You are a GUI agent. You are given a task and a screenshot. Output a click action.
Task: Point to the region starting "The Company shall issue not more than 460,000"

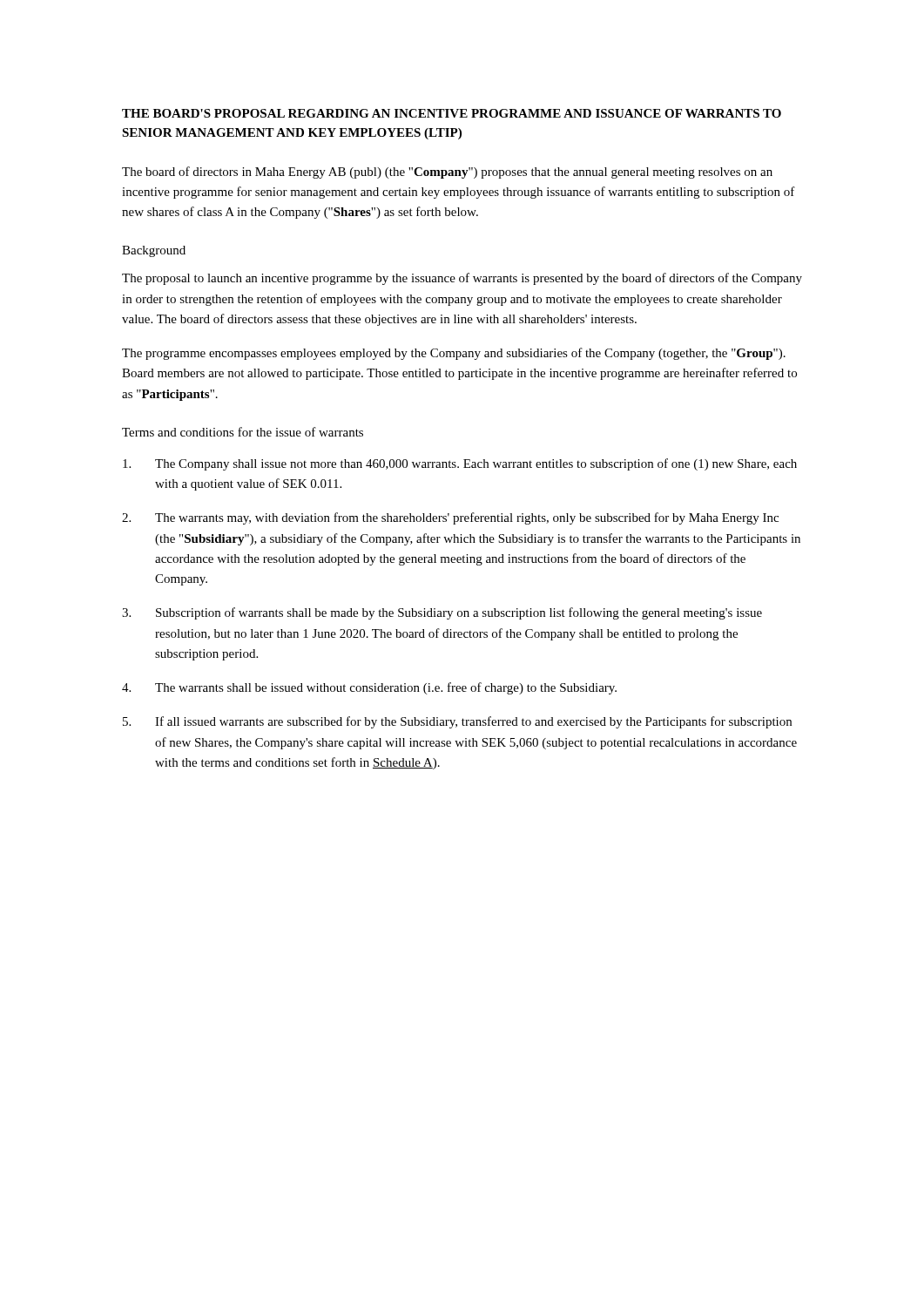click(x=462, y=474)
